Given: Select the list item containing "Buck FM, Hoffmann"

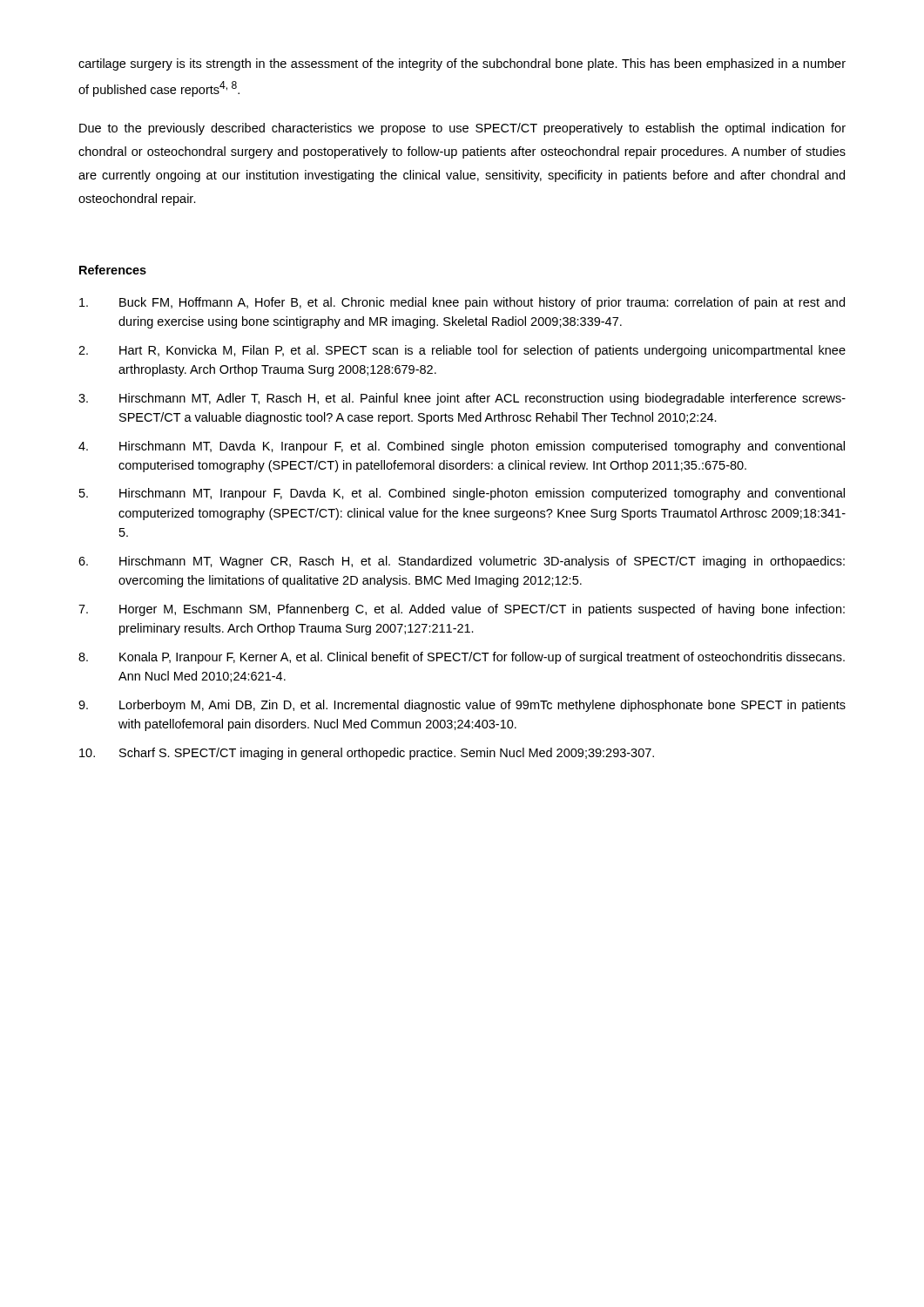Looking at the screenshot, I should click(x=462, y=312).
